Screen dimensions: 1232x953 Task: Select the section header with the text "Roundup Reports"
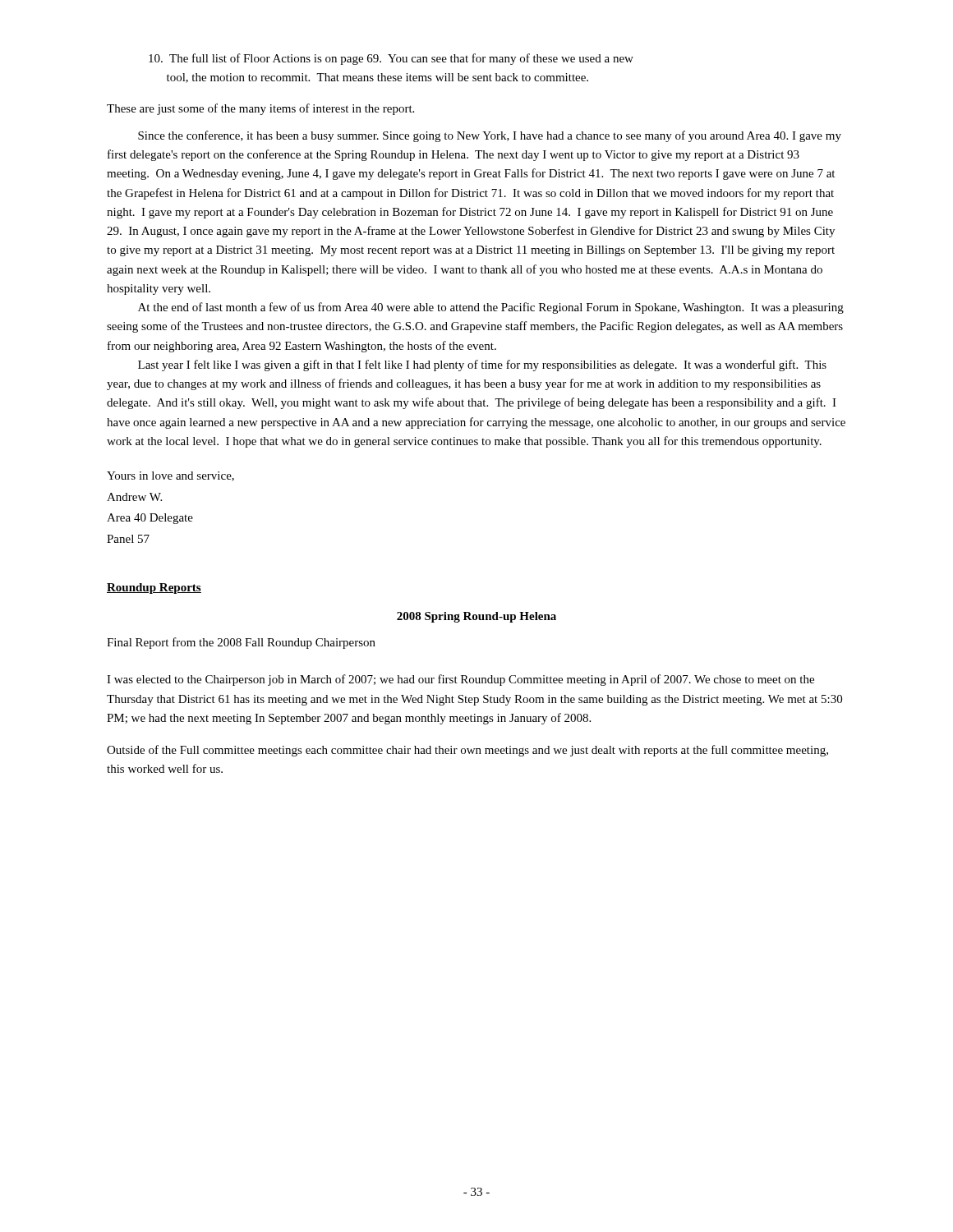154,587
